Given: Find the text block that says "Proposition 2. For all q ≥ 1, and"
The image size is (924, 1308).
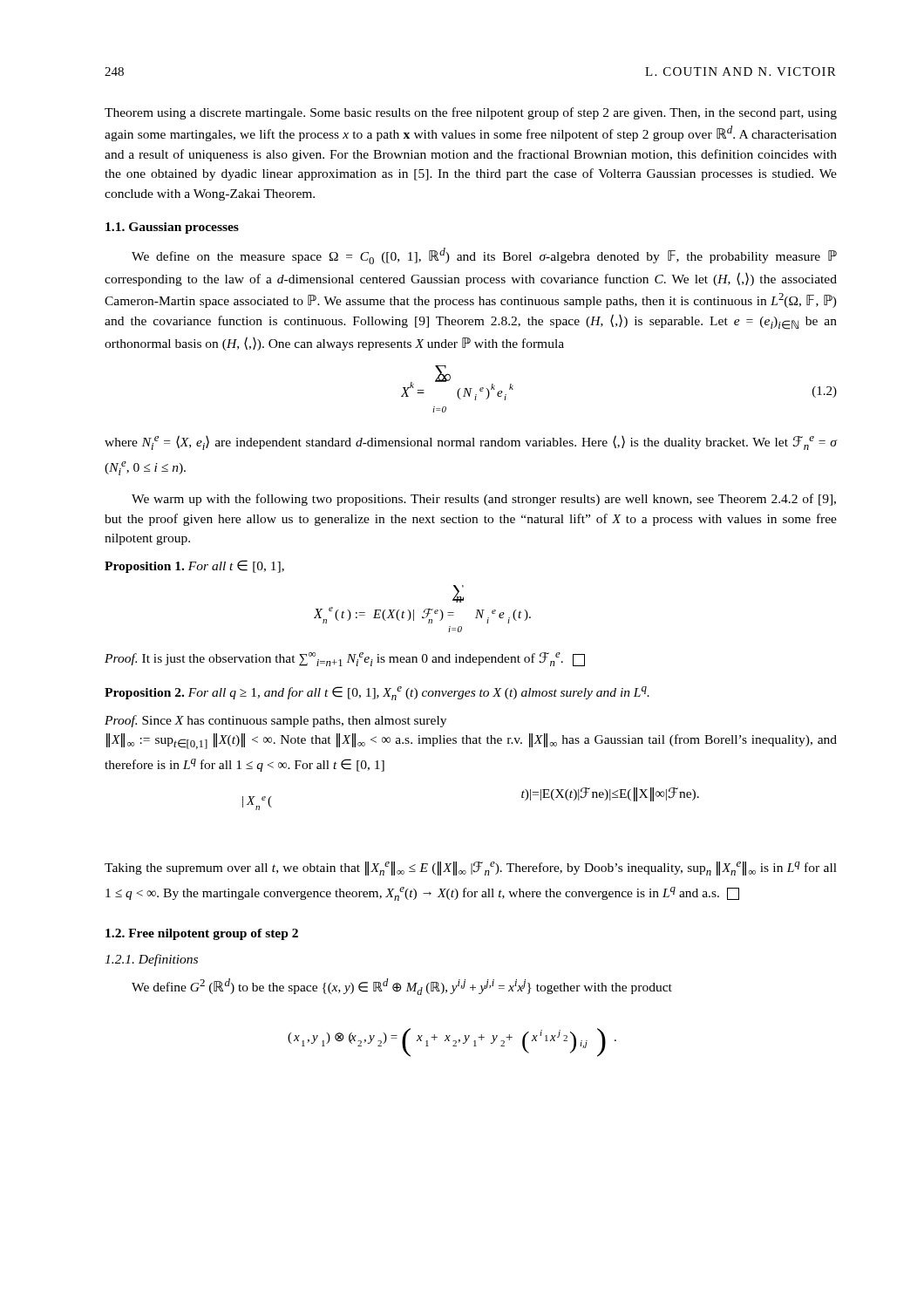Looking at the screenshot, I should (x=471, y=693).
